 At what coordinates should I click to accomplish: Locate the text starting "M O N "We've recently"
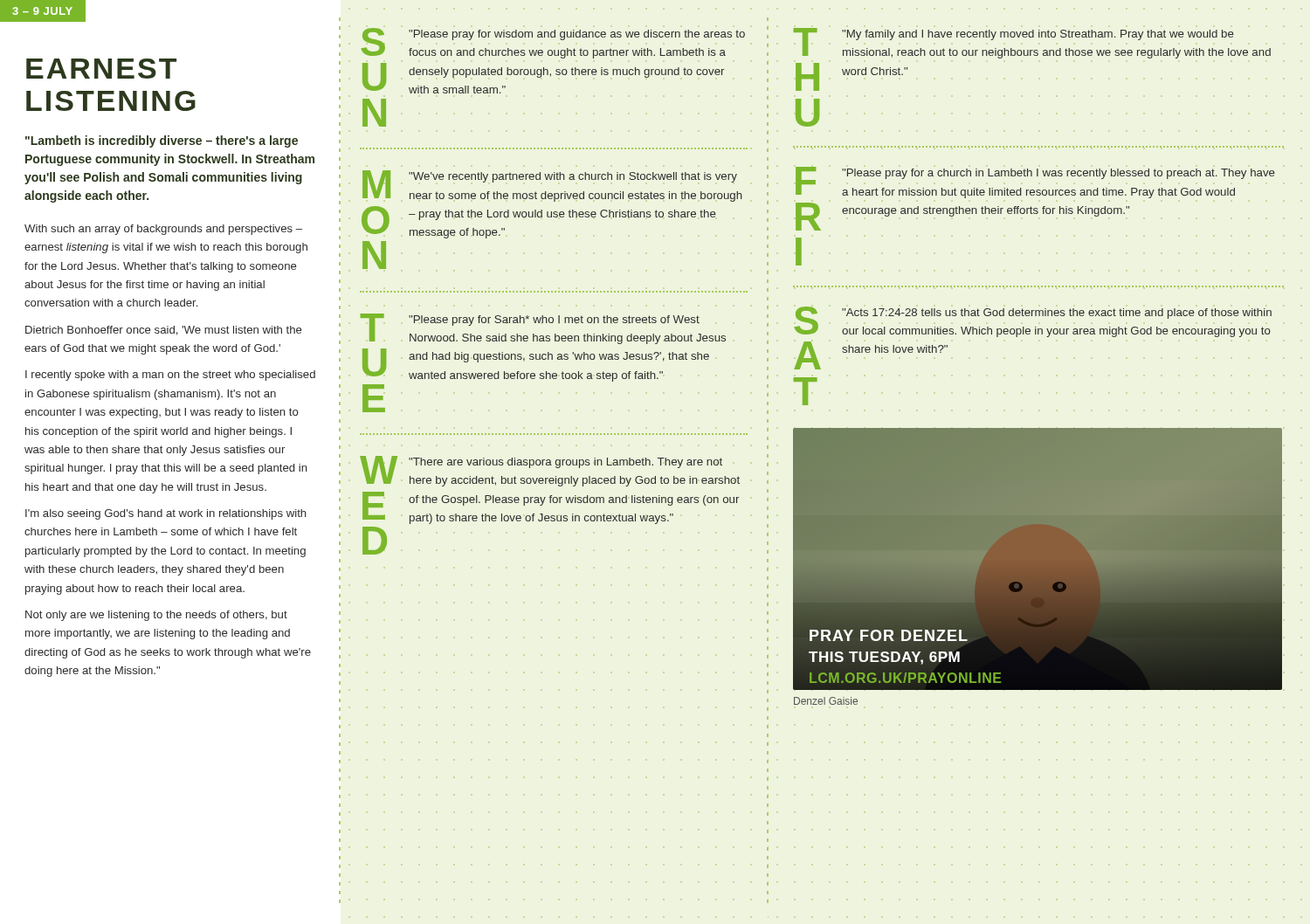coord(554,220)
